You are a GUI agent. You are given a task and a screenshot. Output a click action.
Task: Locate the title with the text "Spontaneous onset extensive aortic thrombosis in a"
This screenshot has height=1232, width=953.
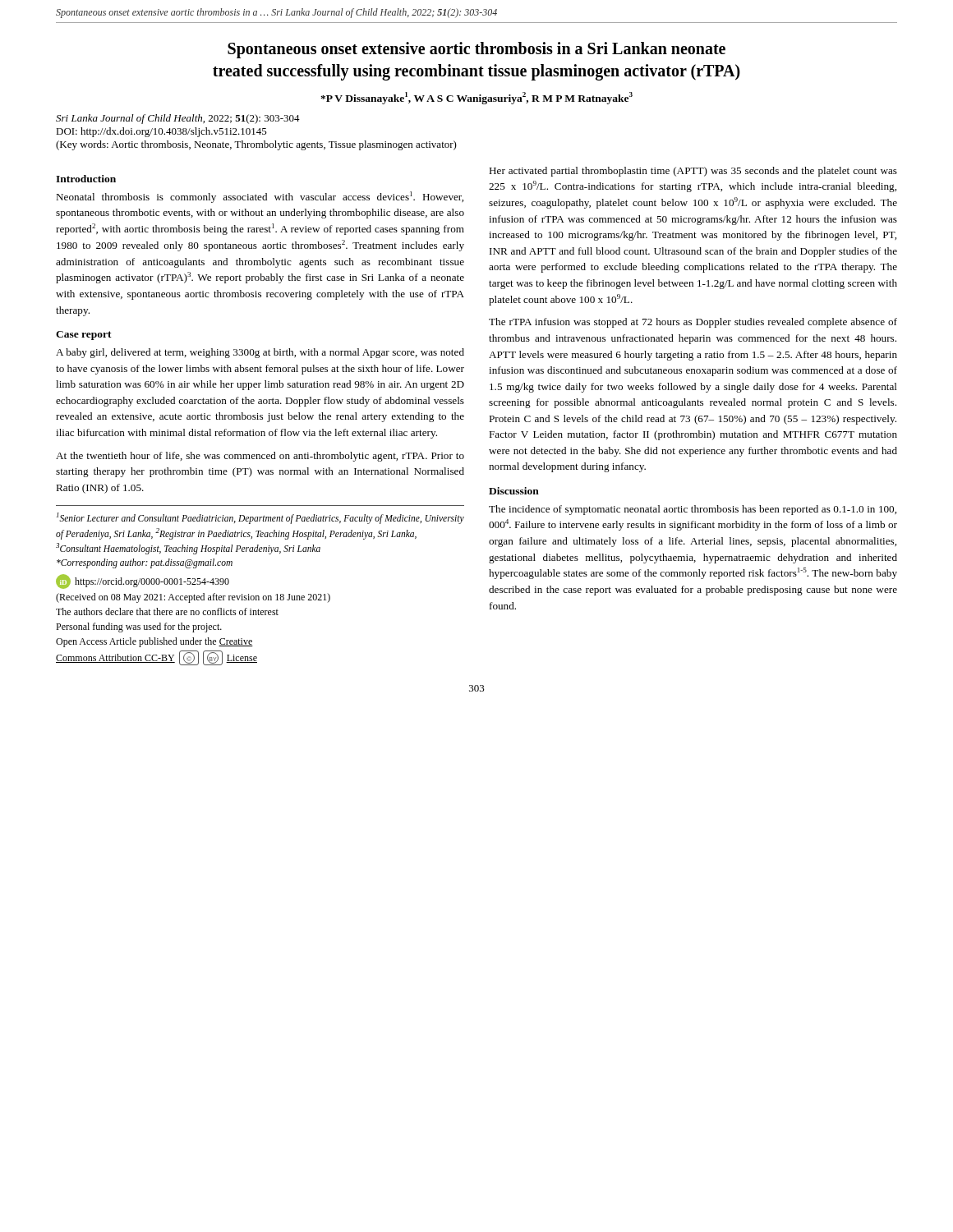(x=476, y=60)
